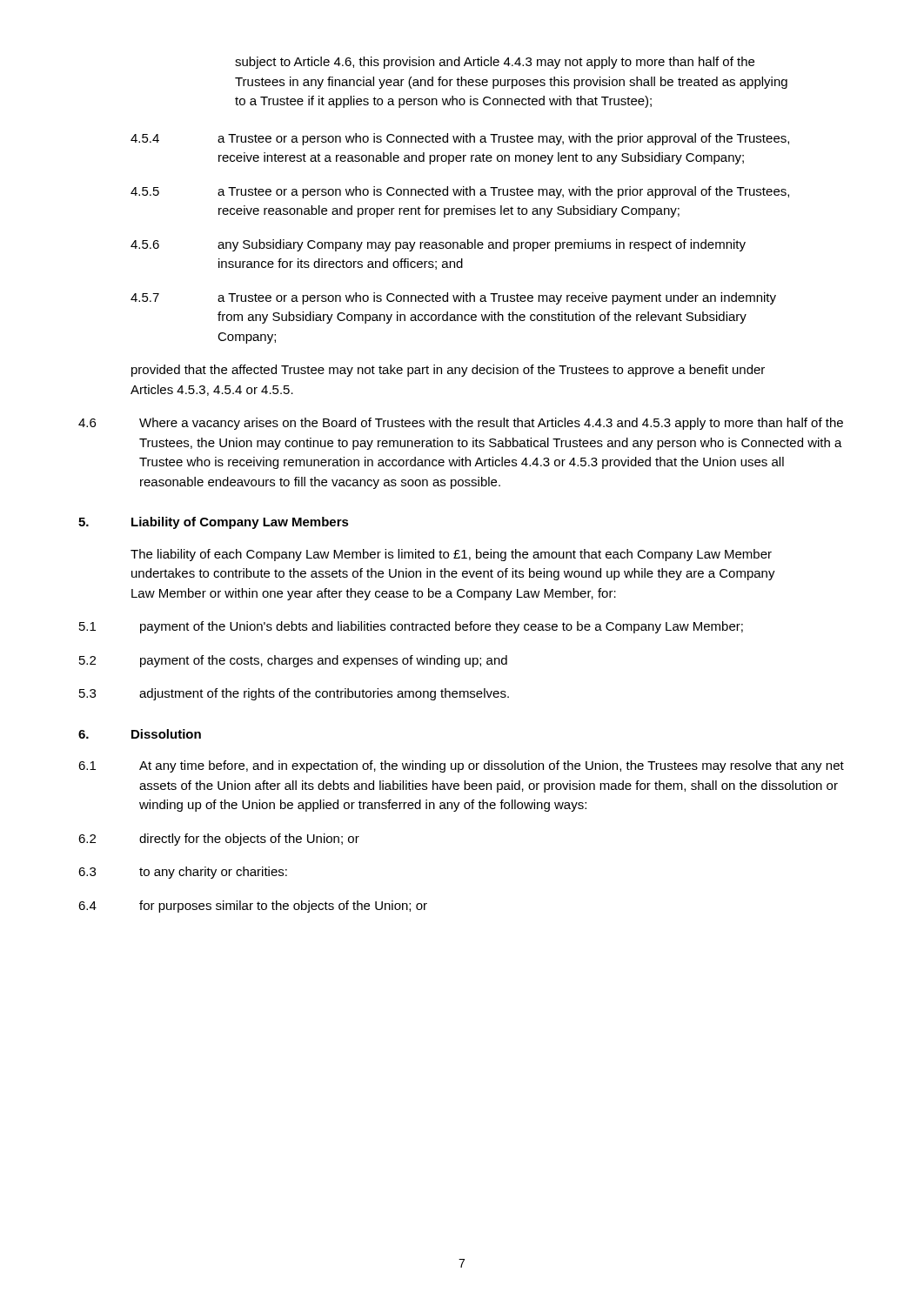Screen dimensions: 1305x924
Task: Click on the text block starting "4.5.5 a Trustee or a person who"
Action: (462, 201)
